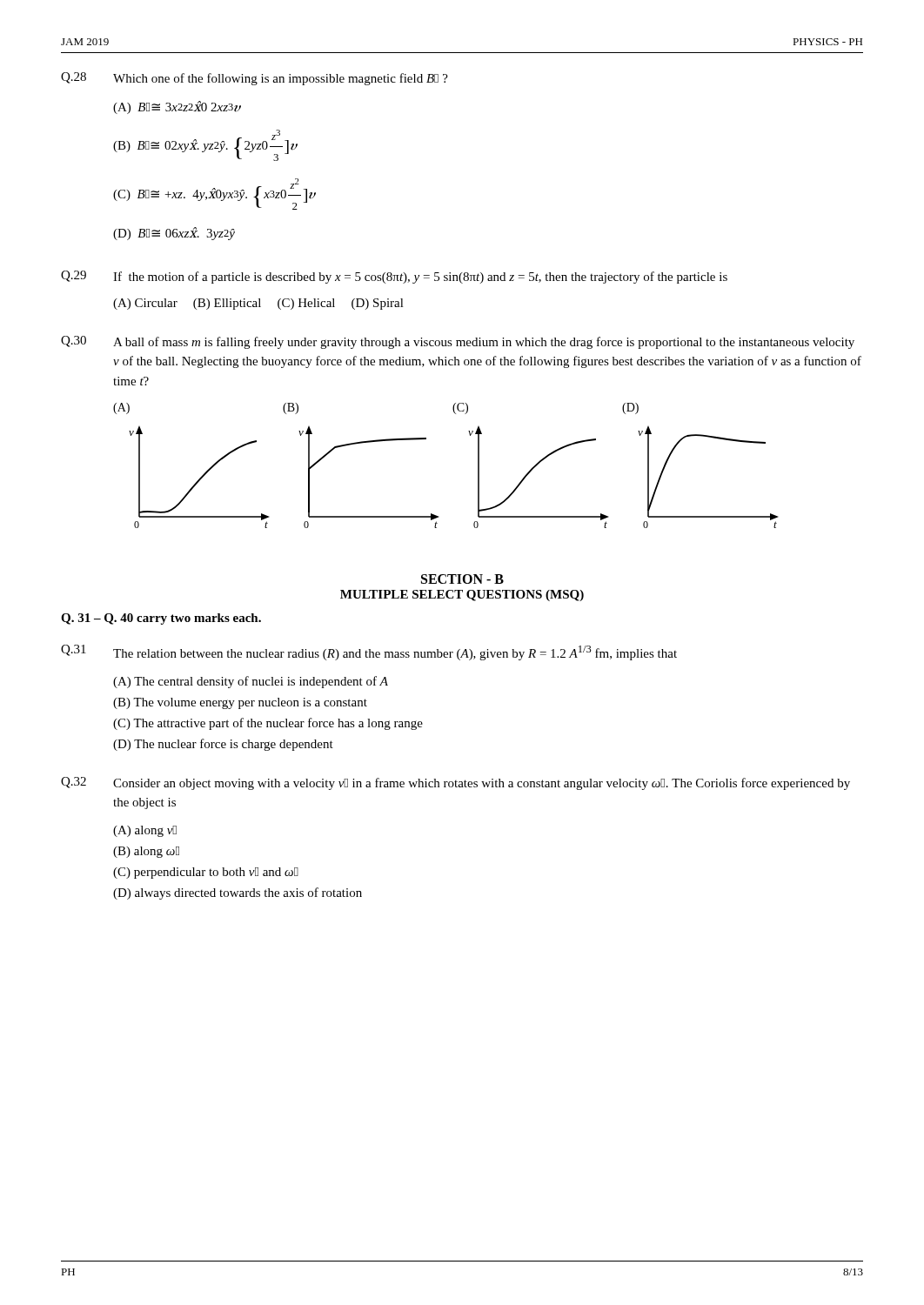Where is the passage that starts "Q.30 A ball of mass m"?
Screen dimensions: 1305x924
(462, 439)
